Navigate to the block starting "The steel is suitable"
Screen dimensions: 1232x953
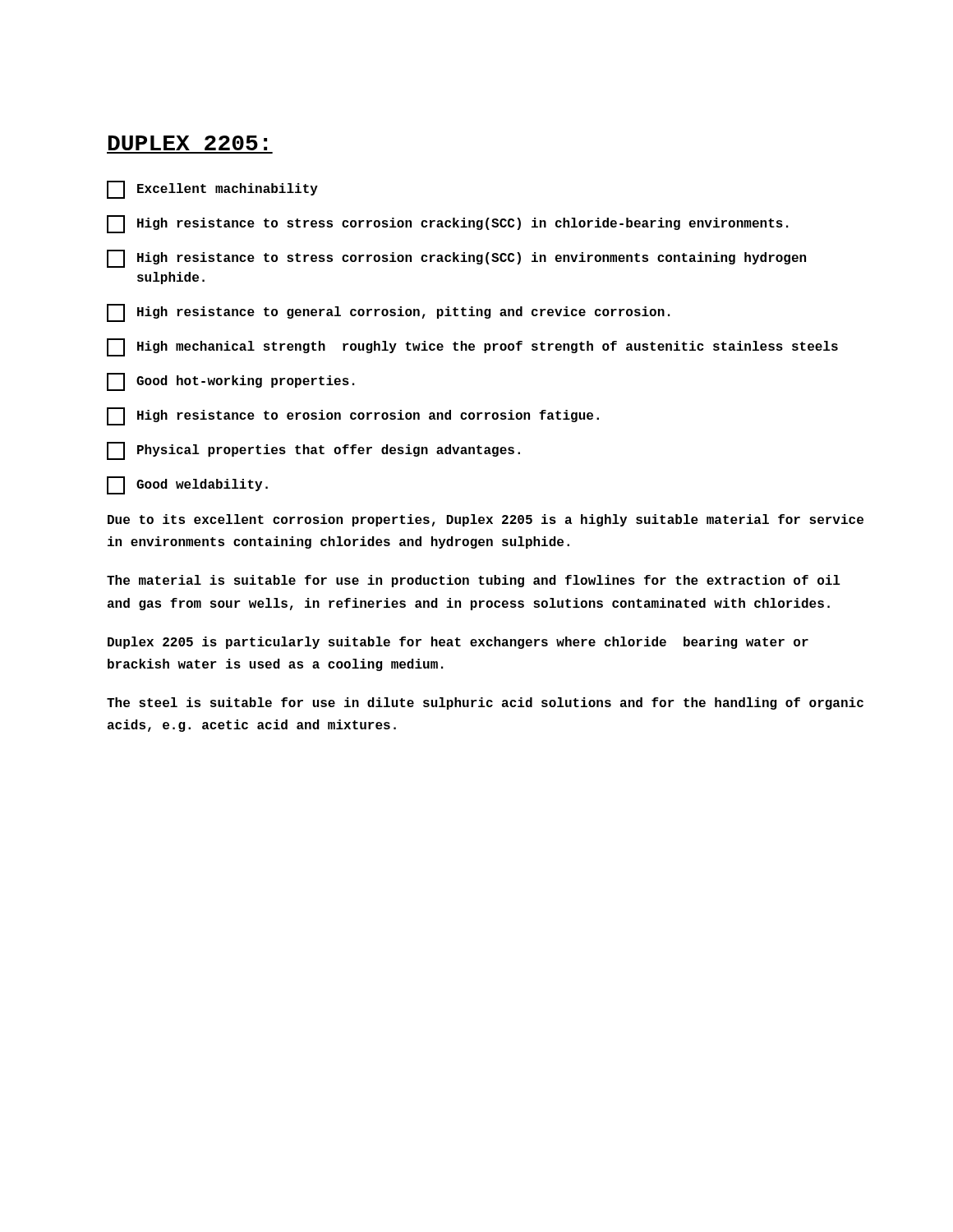click(485, 715)
